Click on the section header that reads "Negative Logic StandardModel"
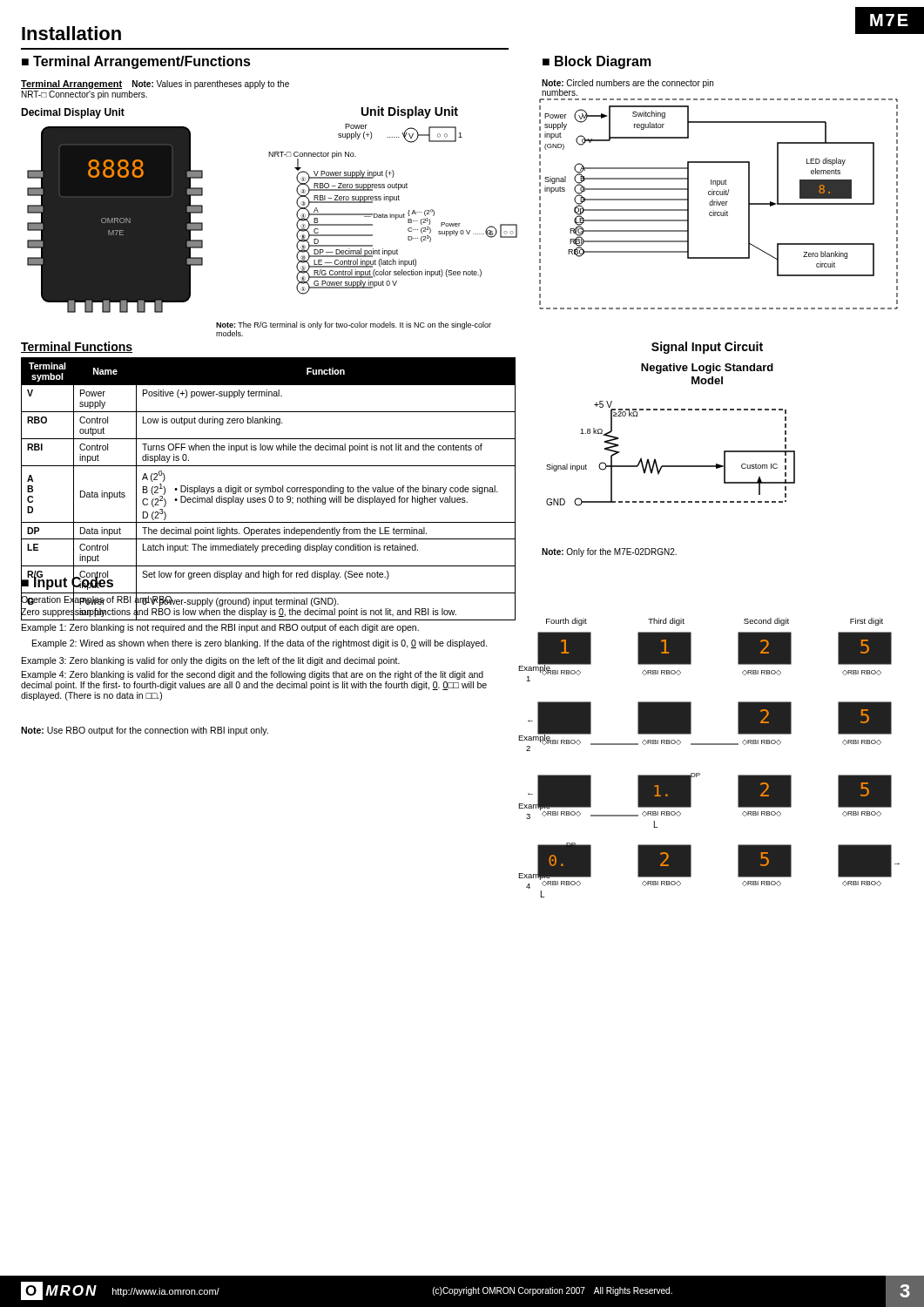This screenshot has width=924, height=1307. 707,374
